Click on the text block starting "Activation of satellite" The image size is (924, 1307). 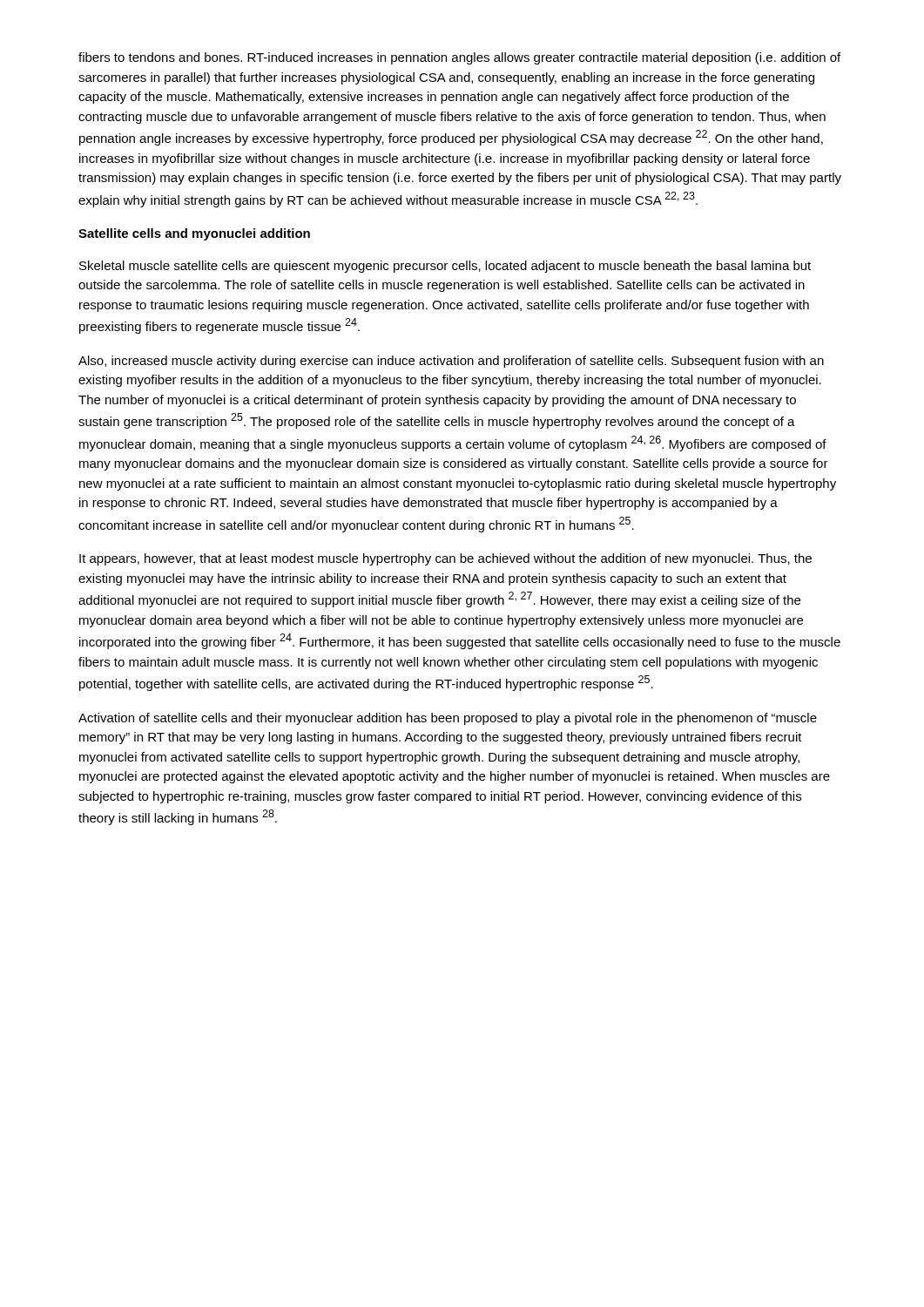[460, 768]
